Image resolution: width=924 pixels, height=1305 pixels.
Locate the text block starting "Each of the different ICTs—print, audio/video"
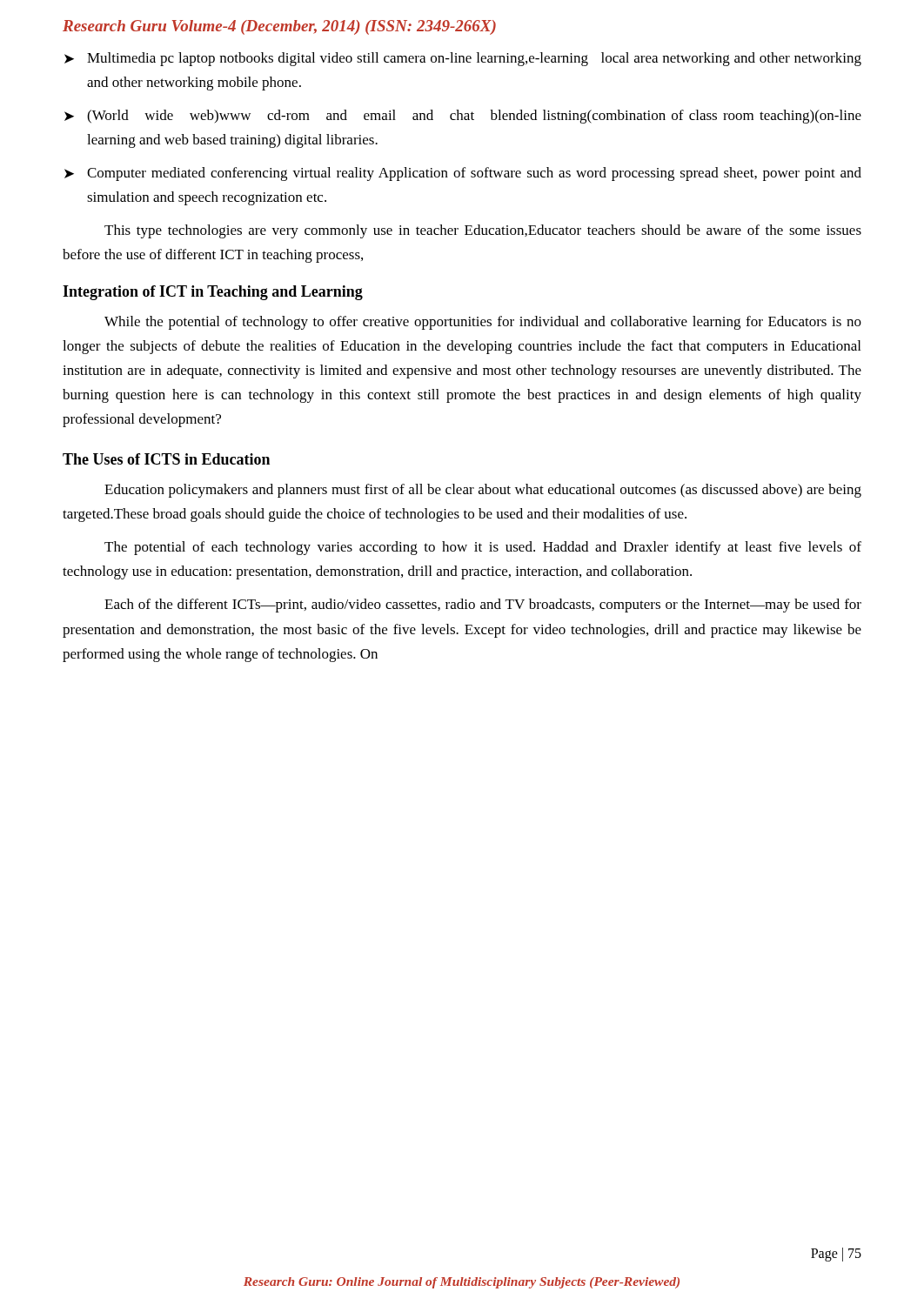point(462,629)
